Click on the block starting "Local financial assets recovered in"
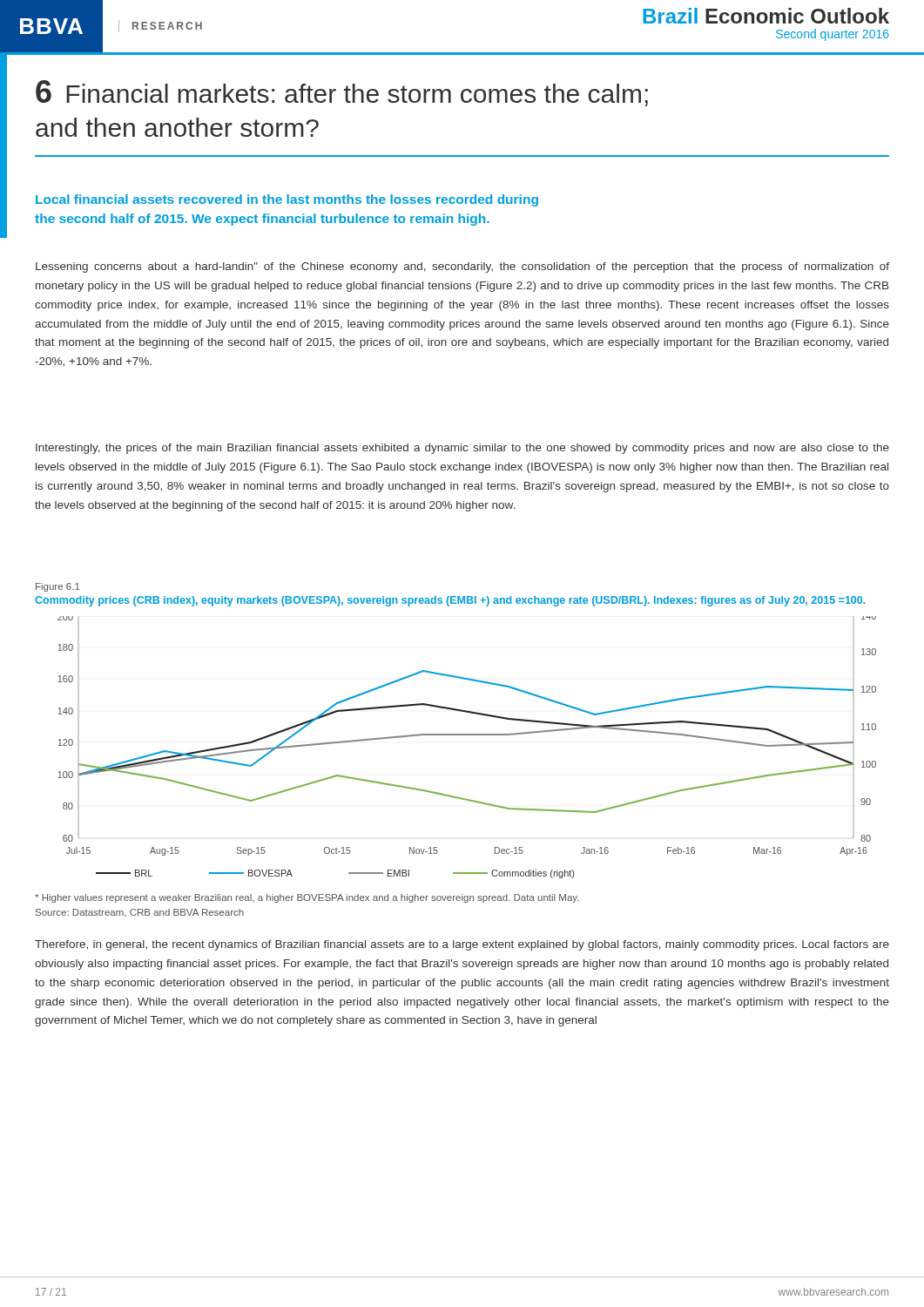The width and height of the screenshot is (924, 1307). 287,209
